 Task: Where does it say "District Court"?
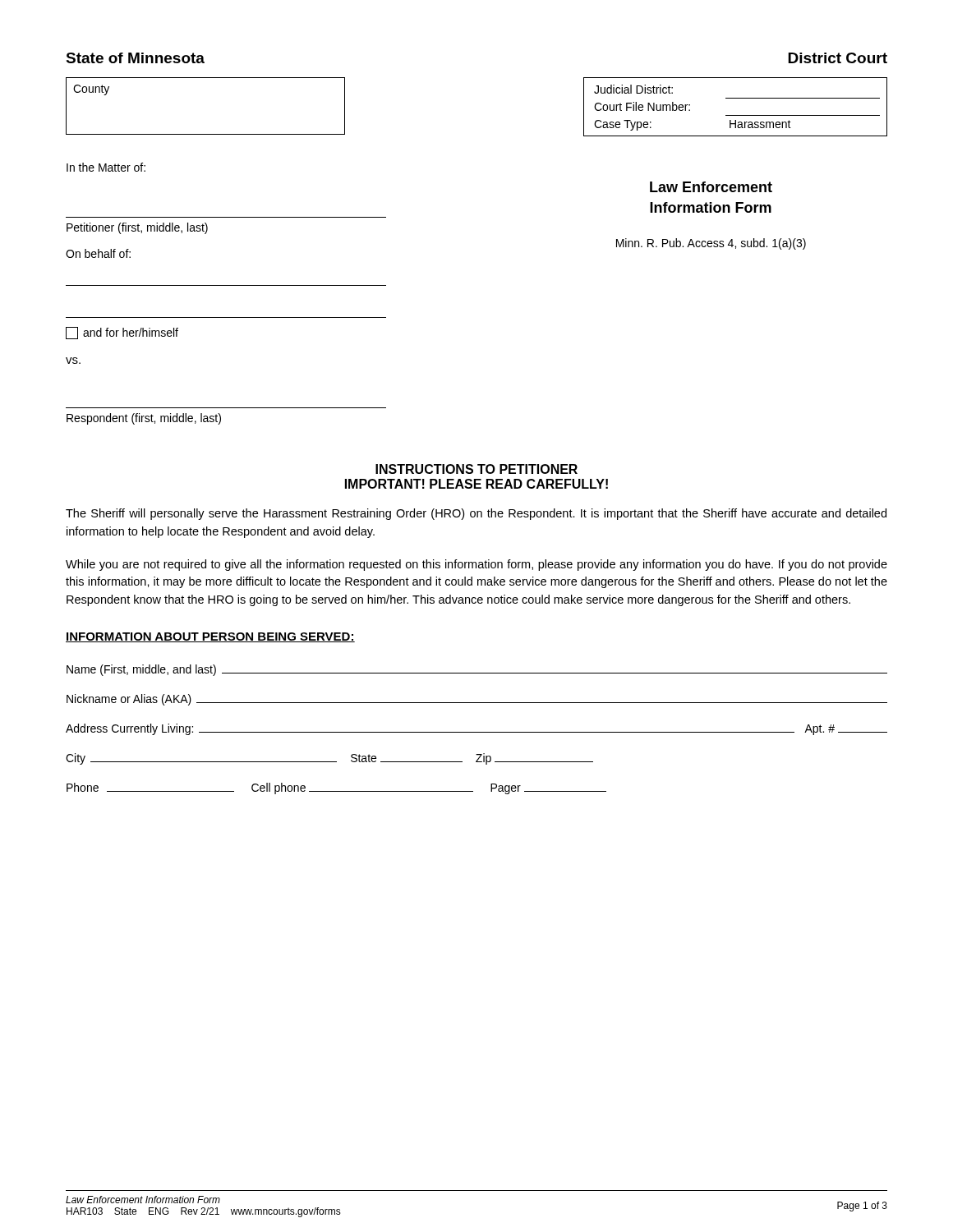pos(837,58)
